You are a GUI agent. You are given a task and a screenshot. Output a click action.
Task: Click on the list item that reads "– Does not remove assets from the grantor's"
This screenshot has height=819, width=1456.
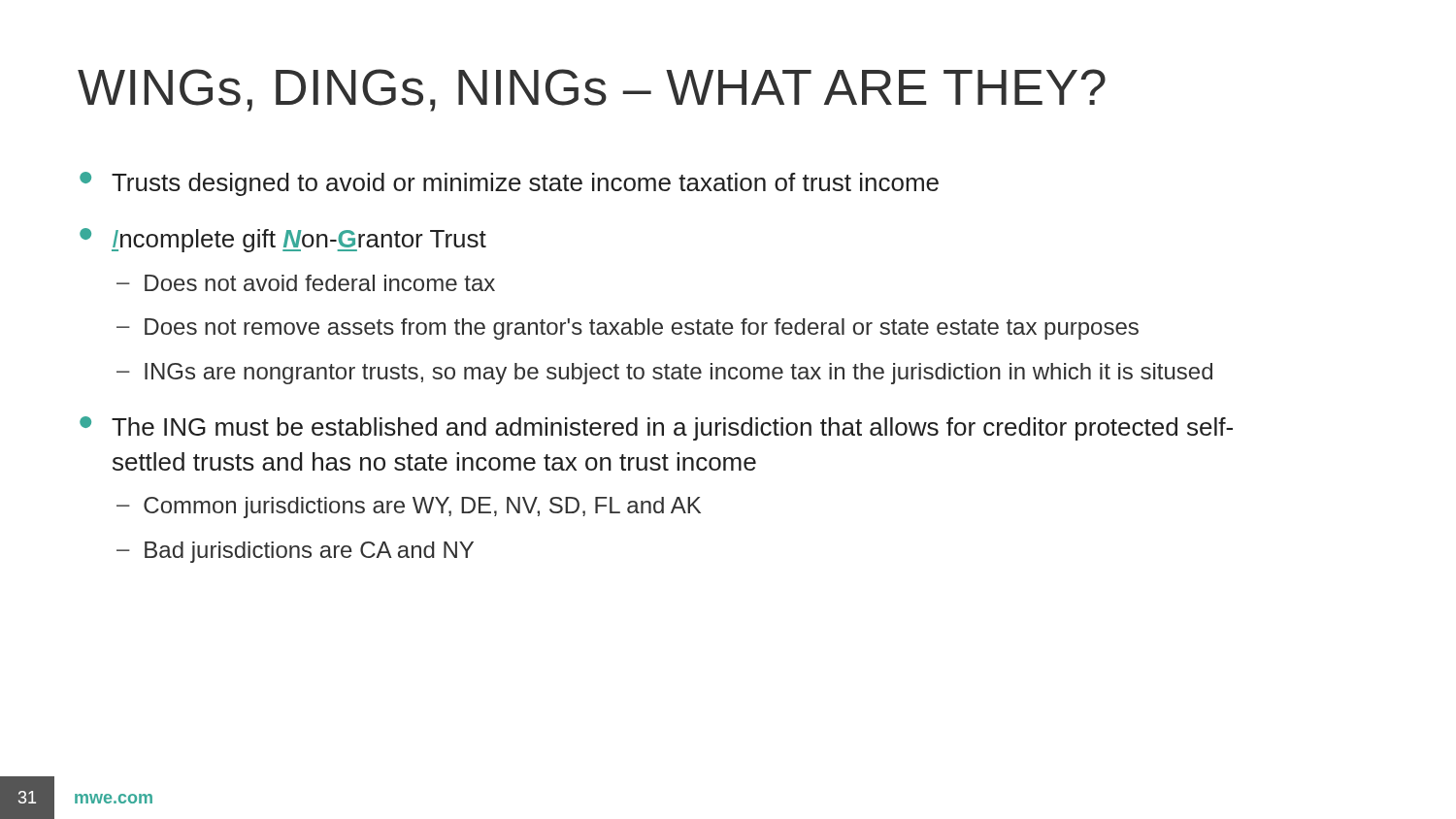(x=628, y=327)
